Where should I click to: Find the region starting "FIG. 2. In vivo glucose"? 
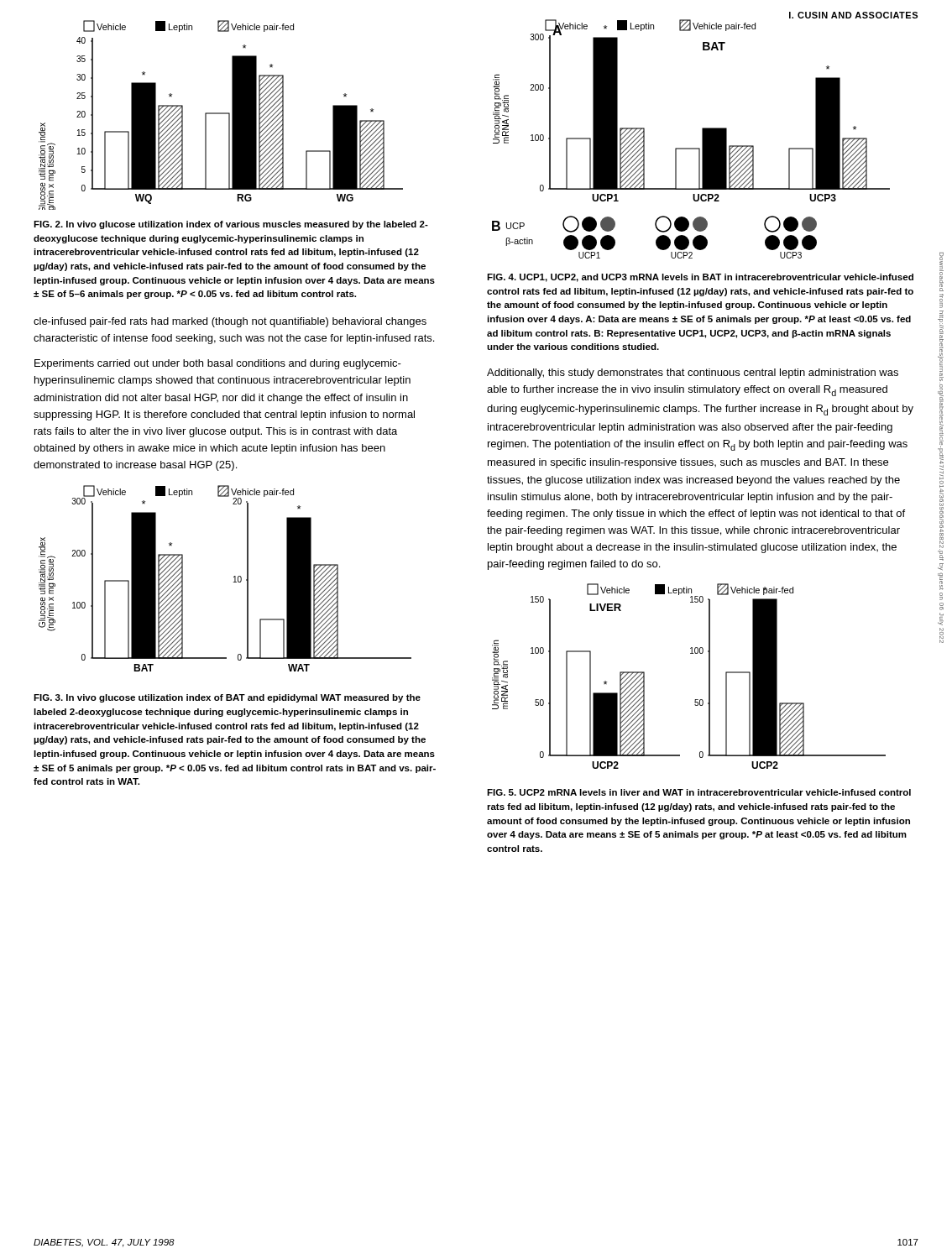click(x=234, y=259)
